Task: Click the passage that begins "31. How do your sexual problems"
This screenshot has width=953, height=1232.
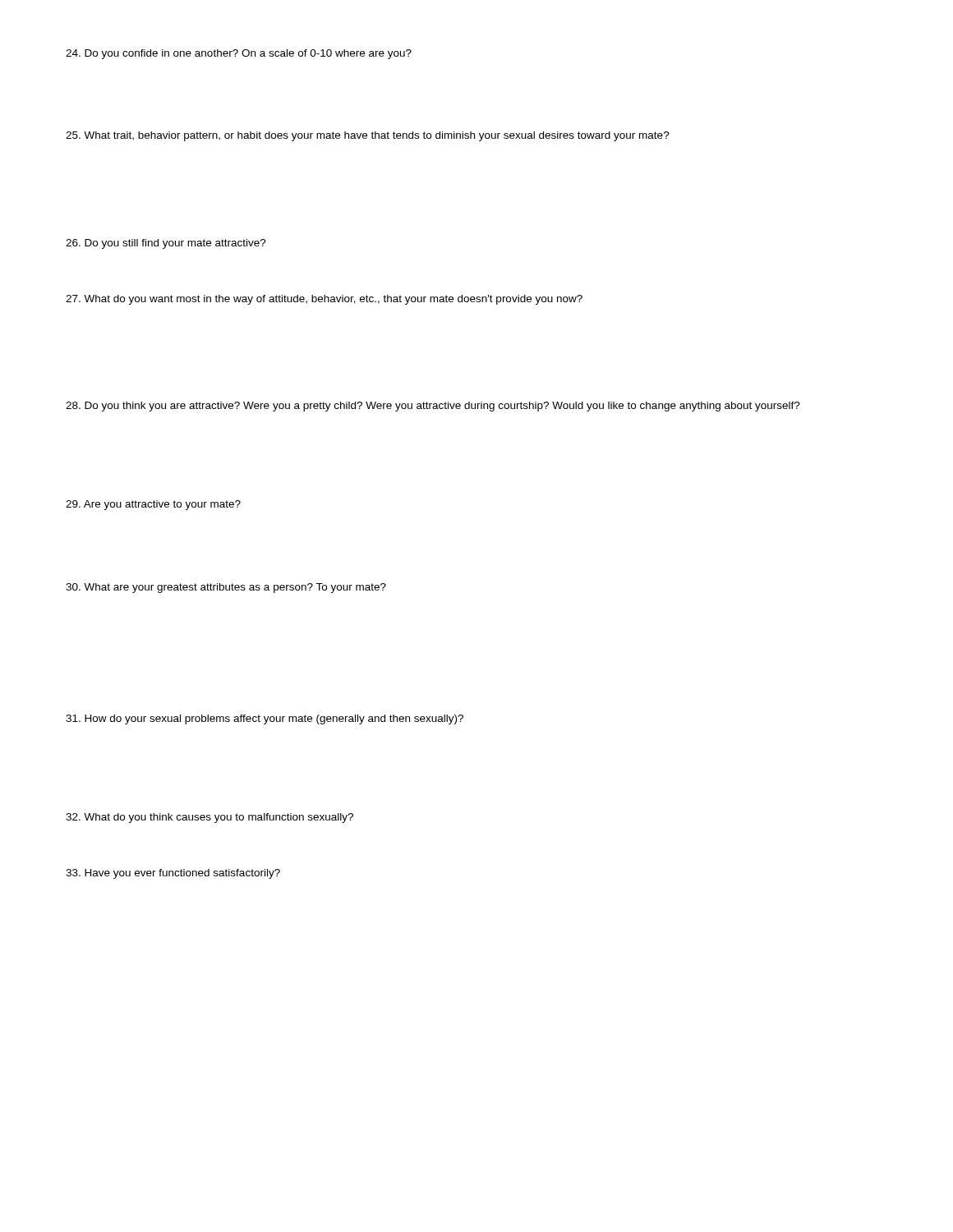Action: pyautogui.click(x=265, y=719)
